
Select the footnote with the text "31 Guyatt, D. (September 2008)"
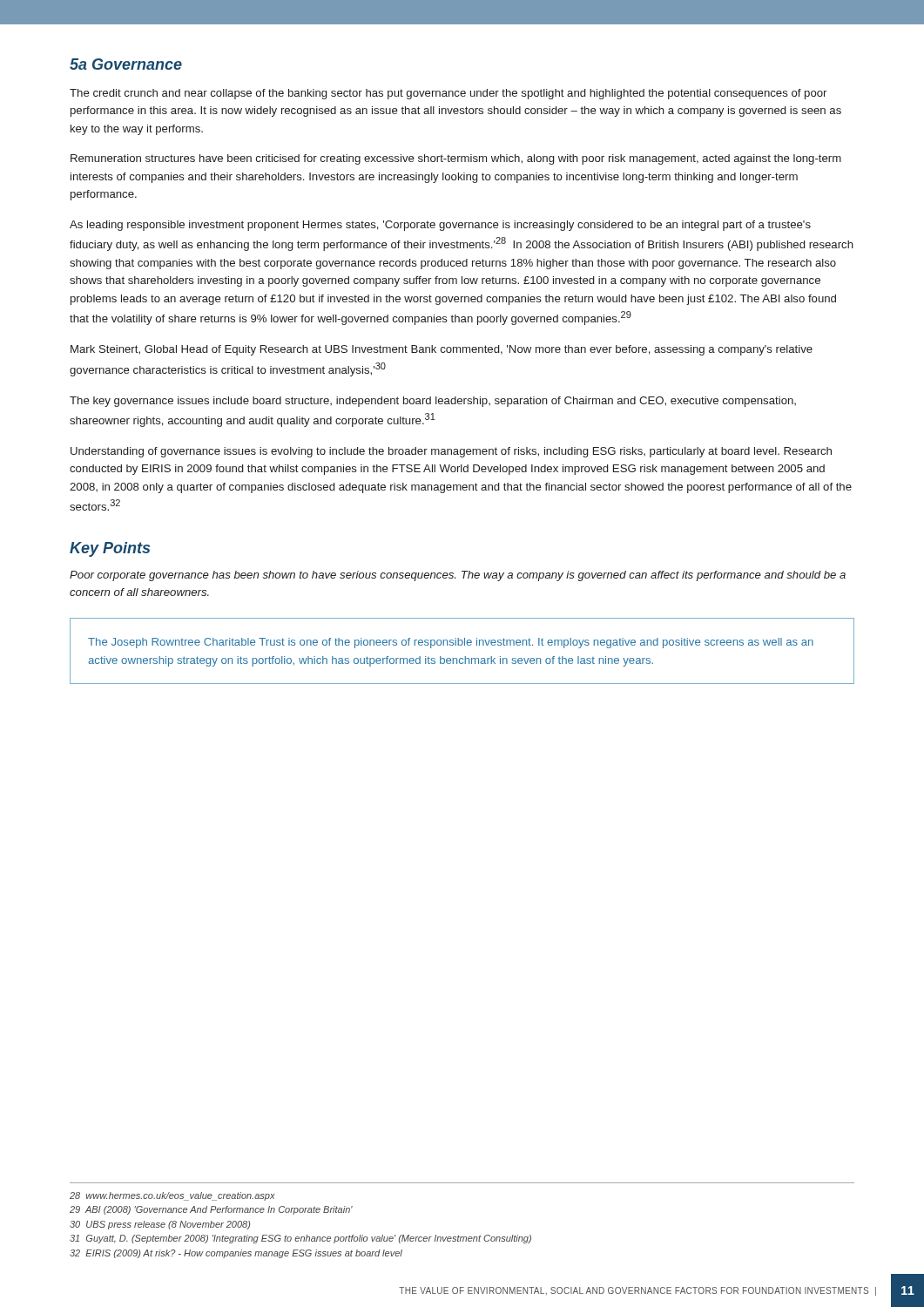click(301, 1238)
